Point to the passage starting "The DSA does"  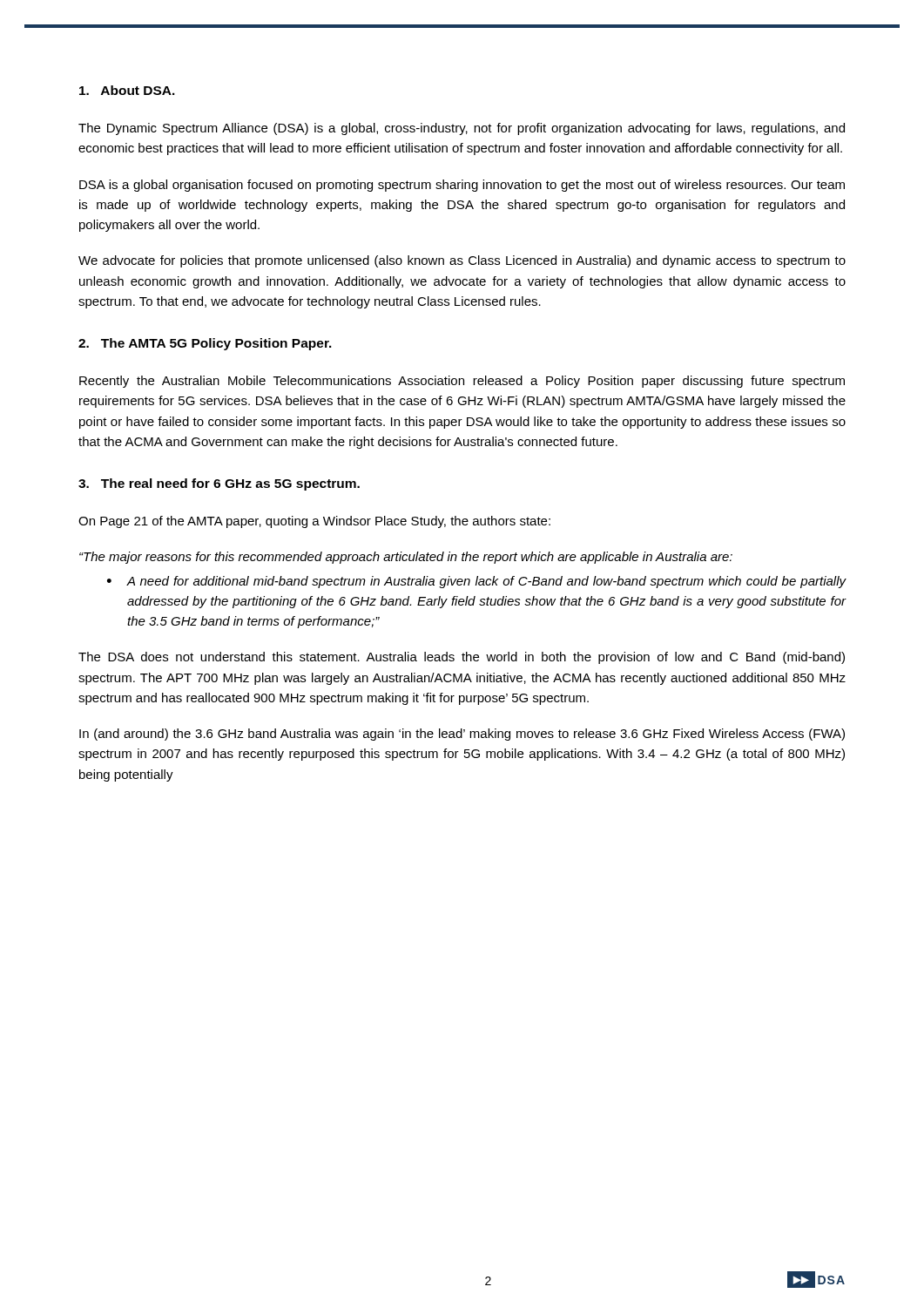pyautogui.click(x=462, y=677)
